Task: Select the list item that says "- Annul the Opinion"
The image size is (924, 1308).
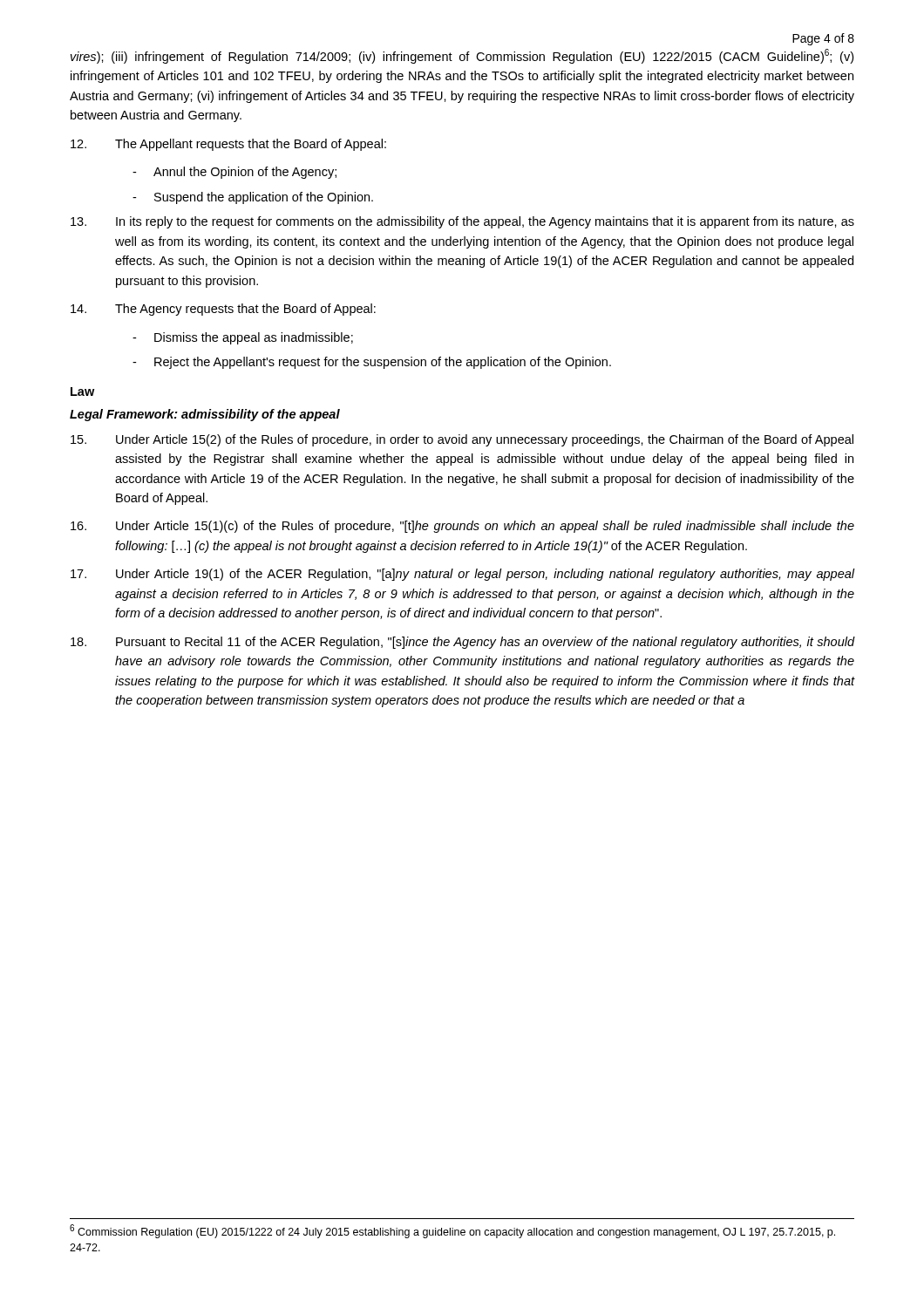Action: point(234,173)
